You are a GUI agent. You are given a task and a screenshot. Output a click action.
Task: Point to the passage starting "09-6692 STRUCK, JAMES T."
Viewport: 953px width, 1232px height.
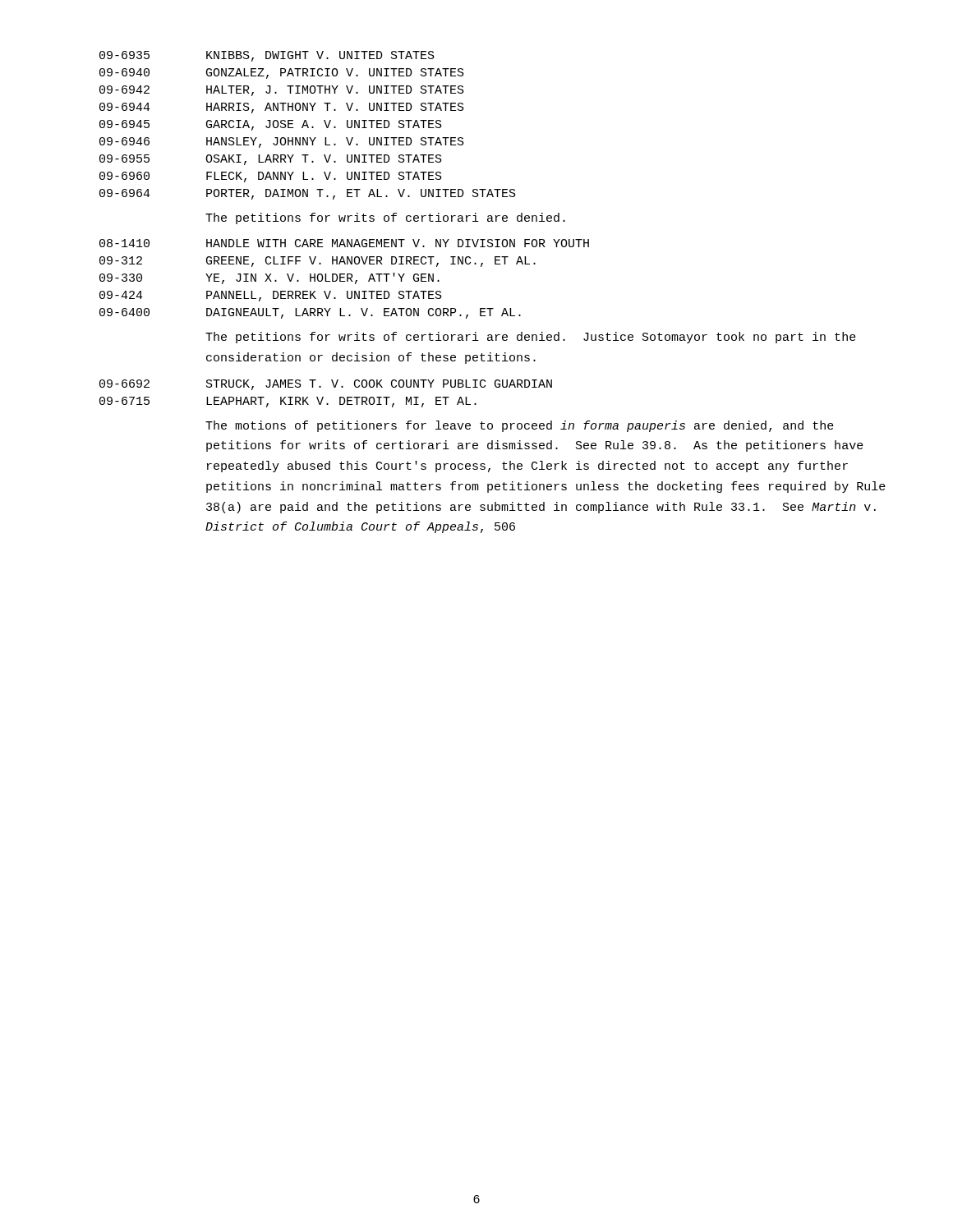[x=493, y=384]
